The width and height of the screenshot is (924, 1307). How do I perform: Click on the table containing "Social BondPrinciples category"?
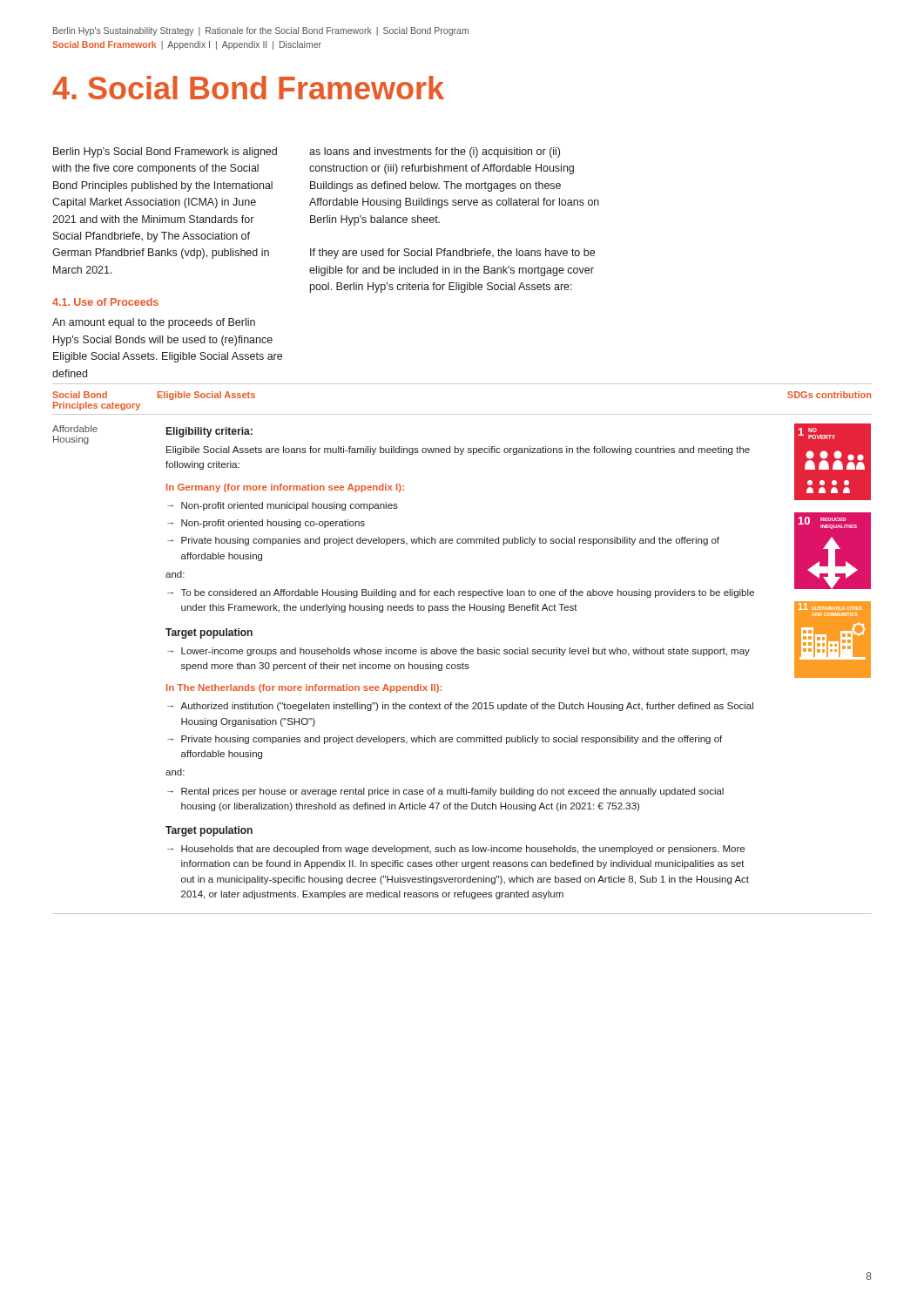click(x=462, y=819)
